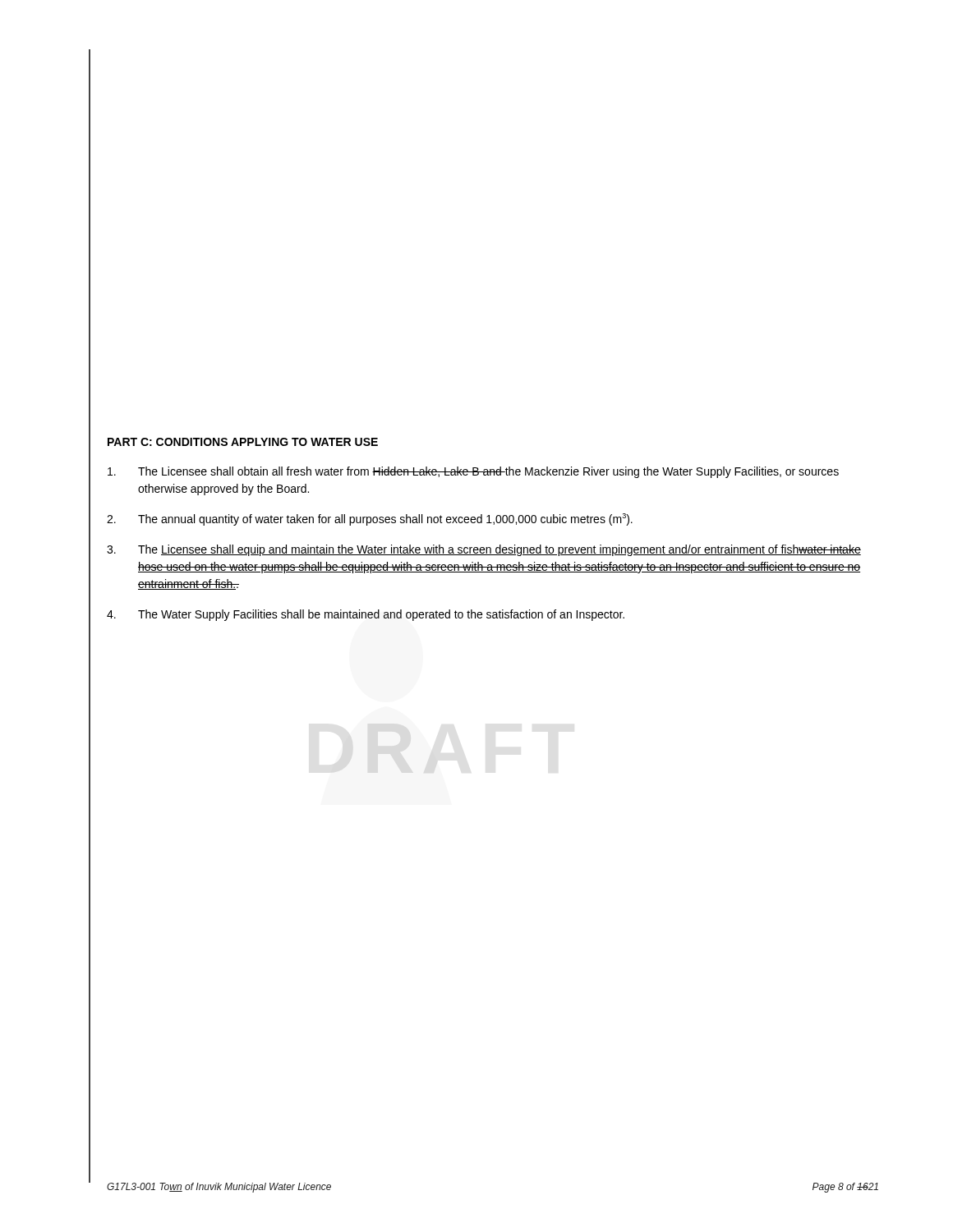This screenshot has height=1232, width=953.
Task: Click on the list item containing "3. The Licensee shall equip"
Action: 493,567
